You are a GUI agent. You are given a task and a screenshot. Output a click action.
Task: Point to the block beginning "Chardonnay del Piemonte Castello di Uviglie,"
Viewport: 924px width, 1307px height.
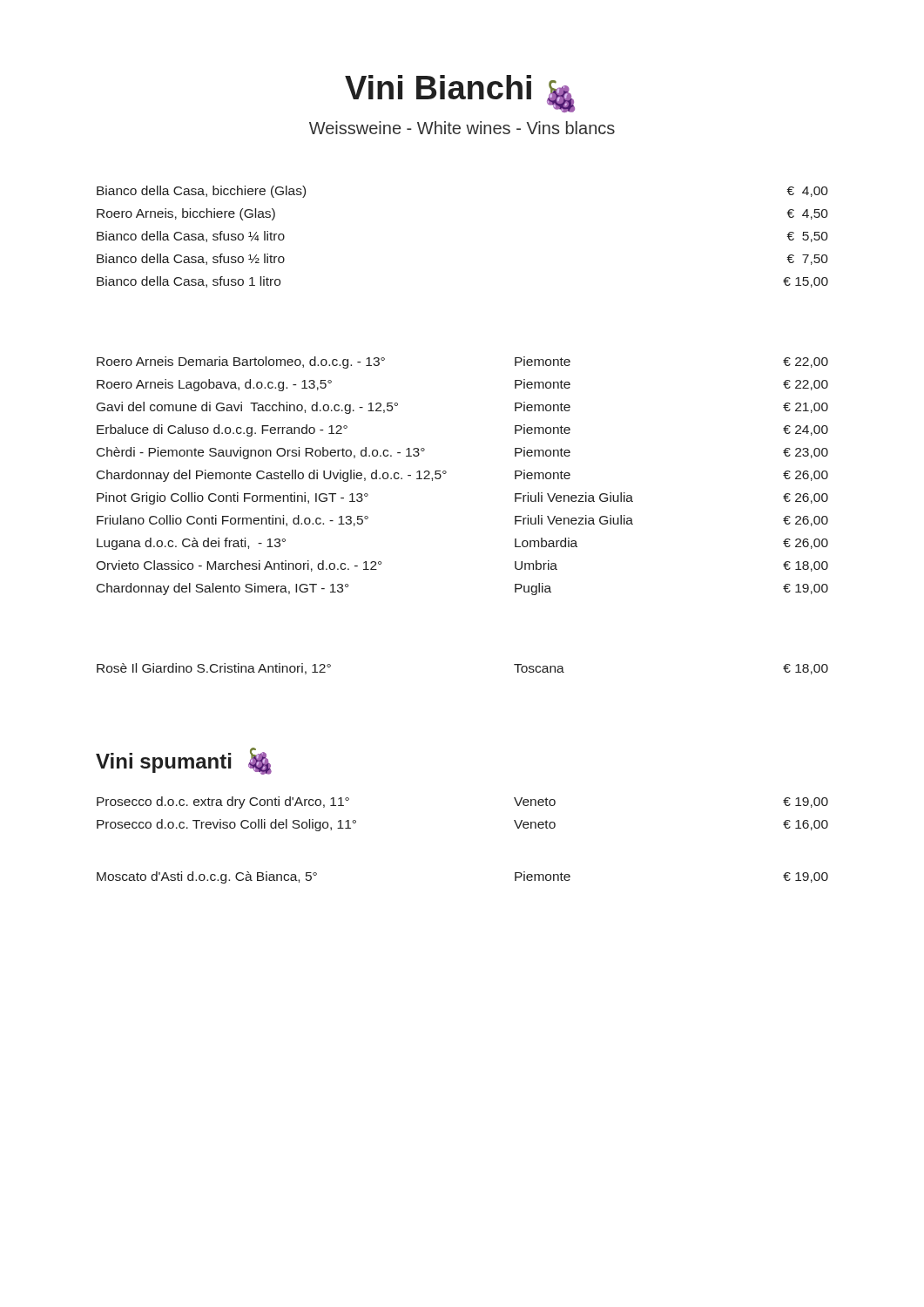(x=274, y=475)
